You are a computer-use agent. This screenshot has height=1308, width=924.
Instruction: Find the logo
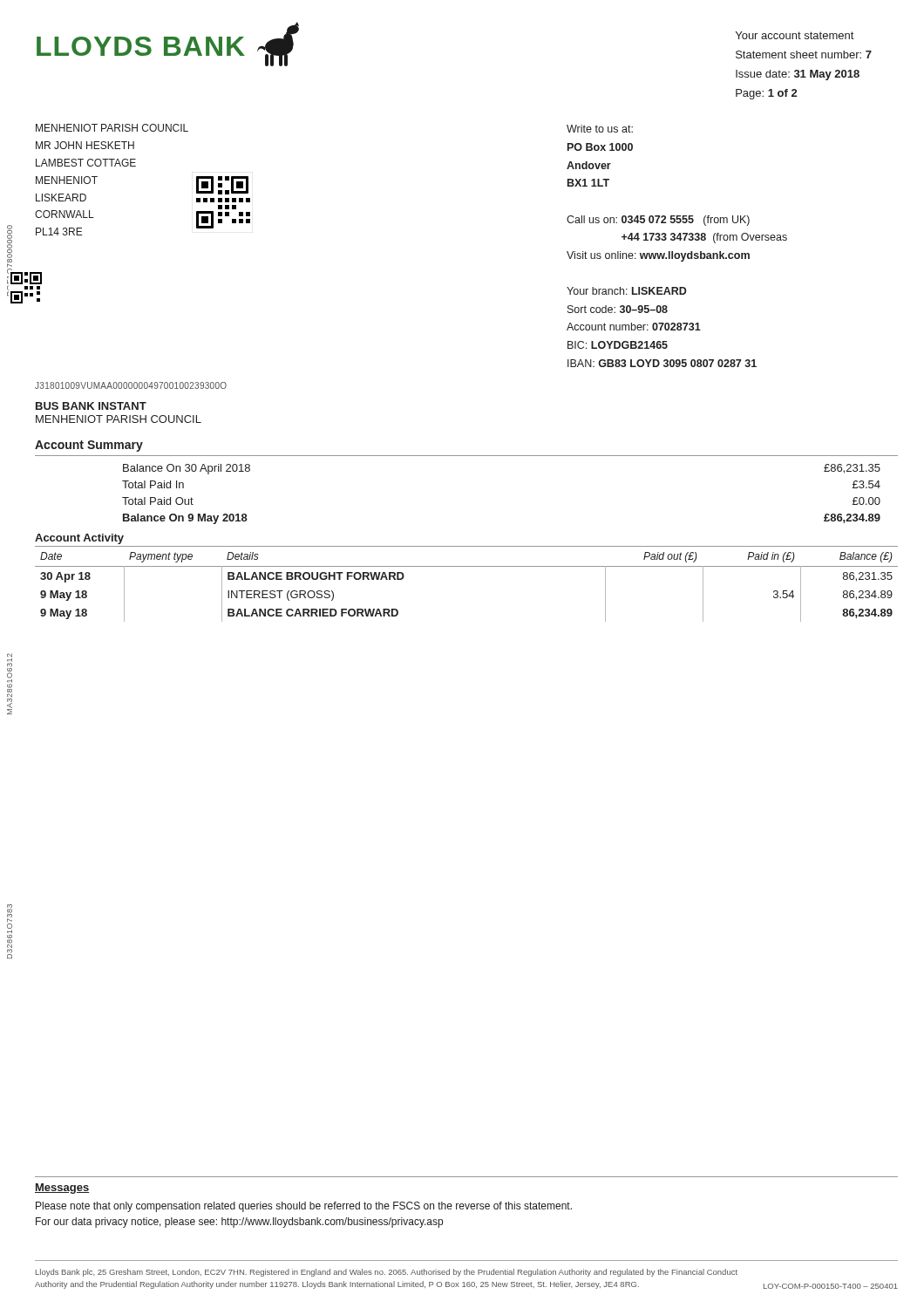(170, 47)
